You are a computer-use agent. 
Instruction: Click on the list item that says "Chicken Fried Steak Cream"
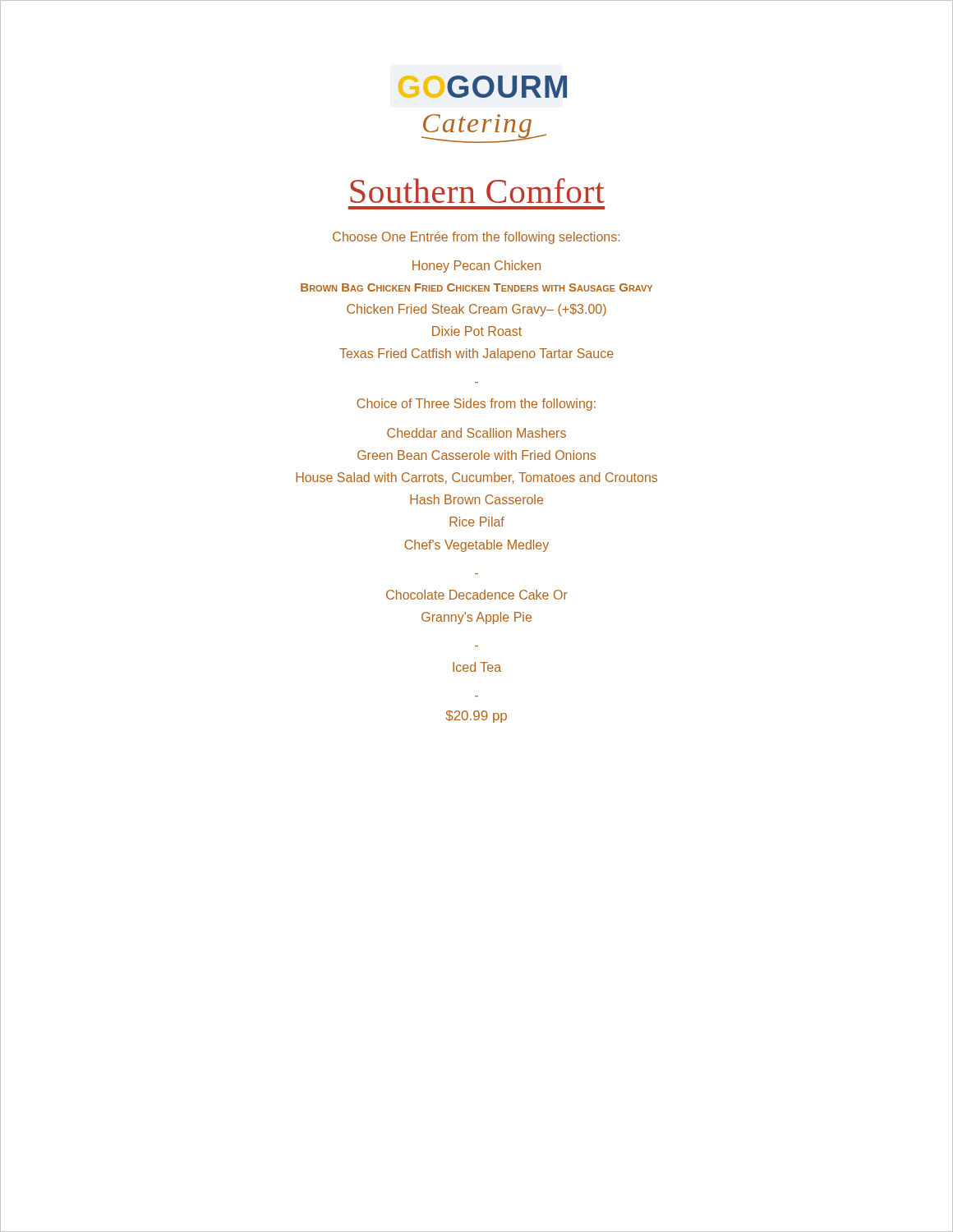(476, 309)
